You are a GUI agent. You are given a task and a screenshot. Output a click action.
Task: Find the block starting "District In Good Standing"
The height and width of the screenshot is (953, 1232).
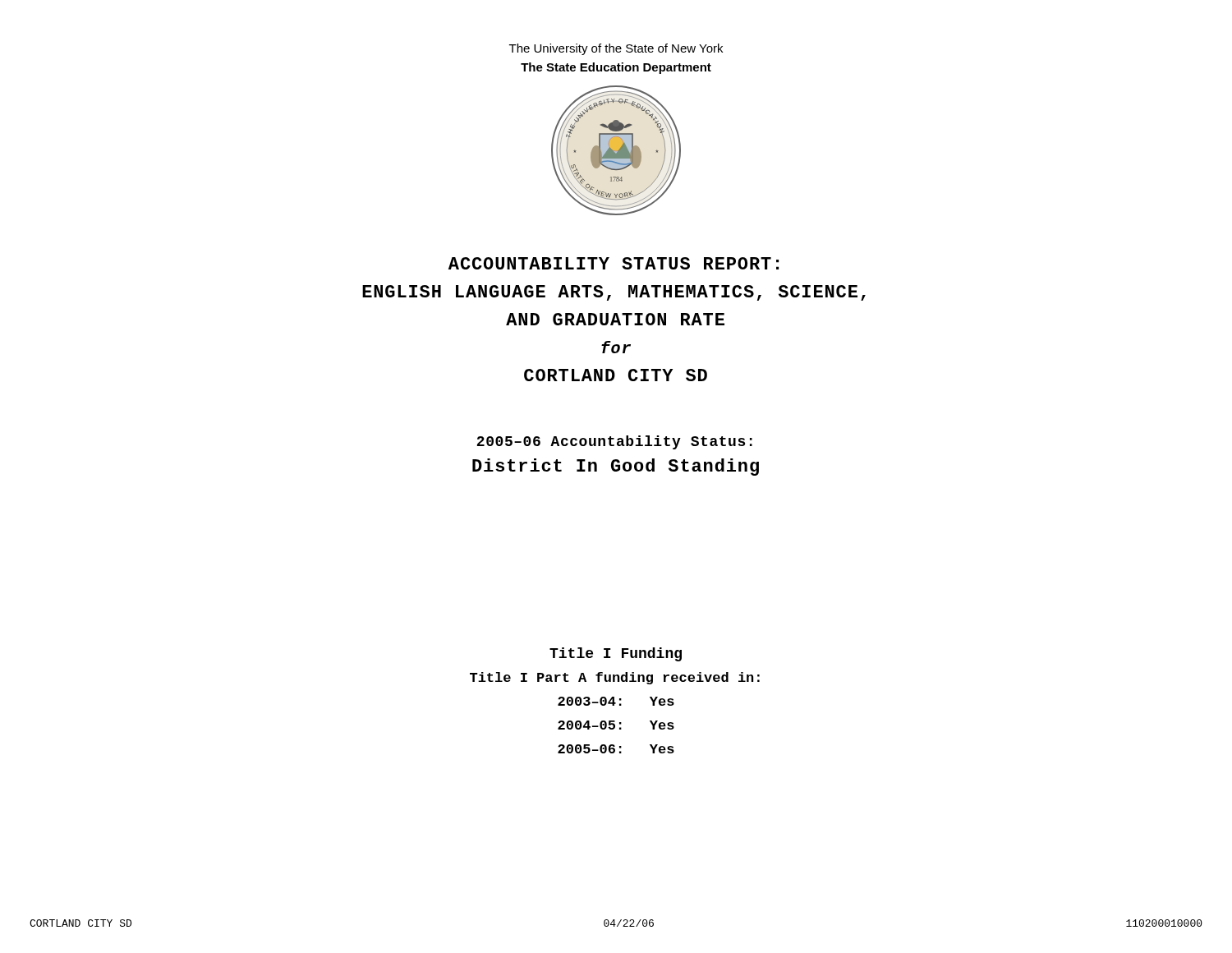point(616,467)
